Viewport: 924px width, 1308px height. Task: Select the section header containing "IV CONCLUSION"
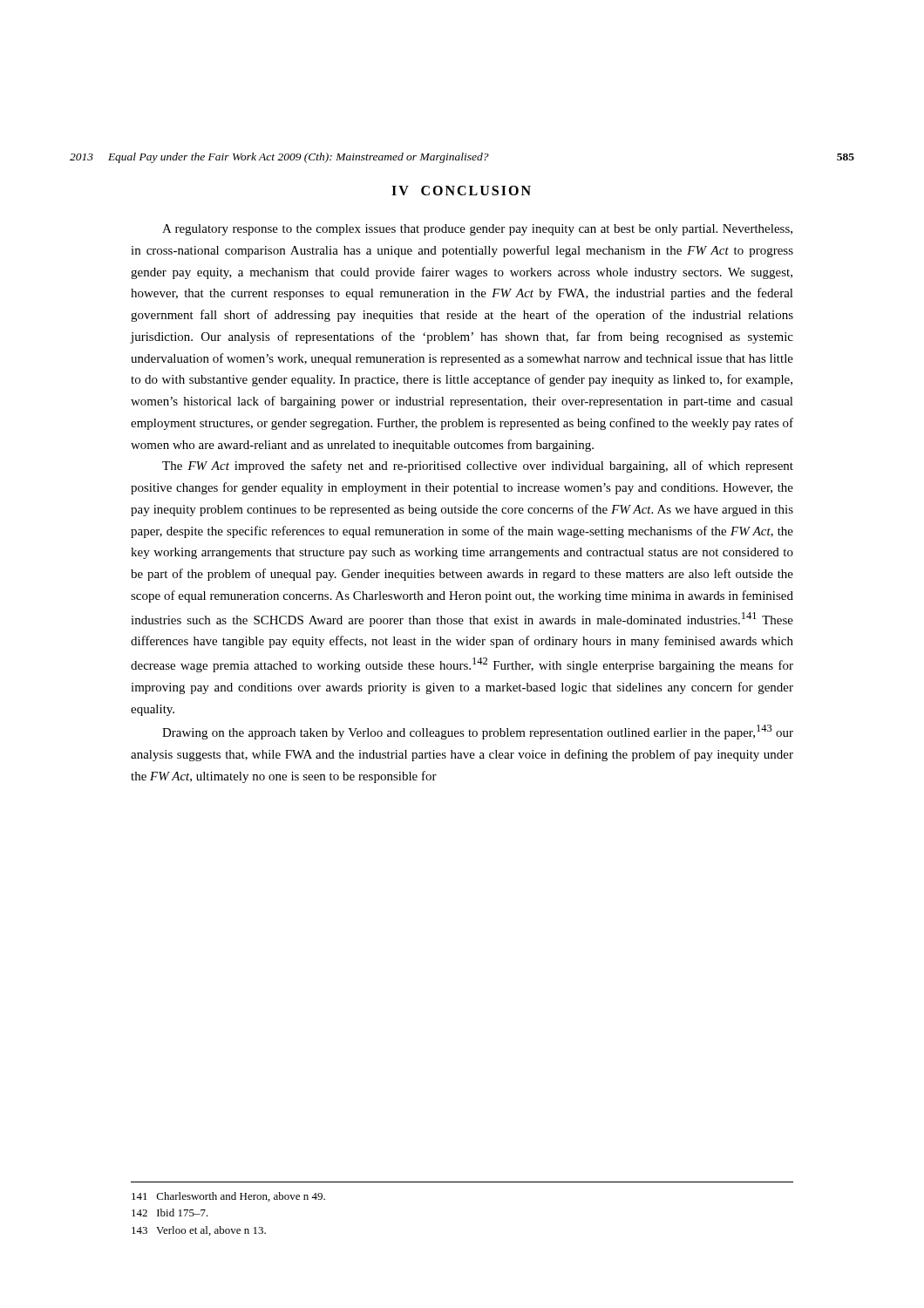pyautogui.click(x=462, y=191)
